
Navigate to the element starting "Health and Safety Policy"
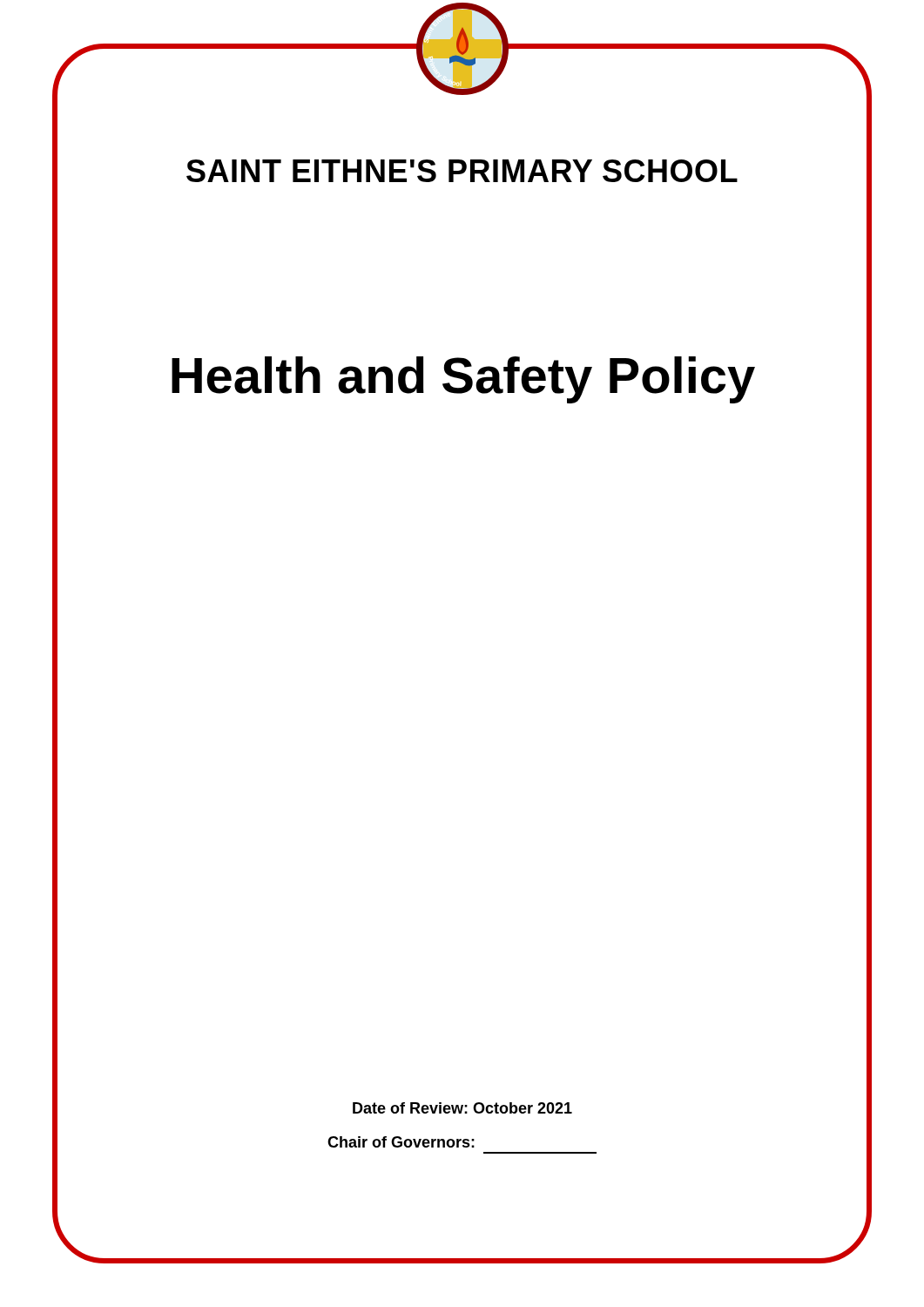pos(462,375)
